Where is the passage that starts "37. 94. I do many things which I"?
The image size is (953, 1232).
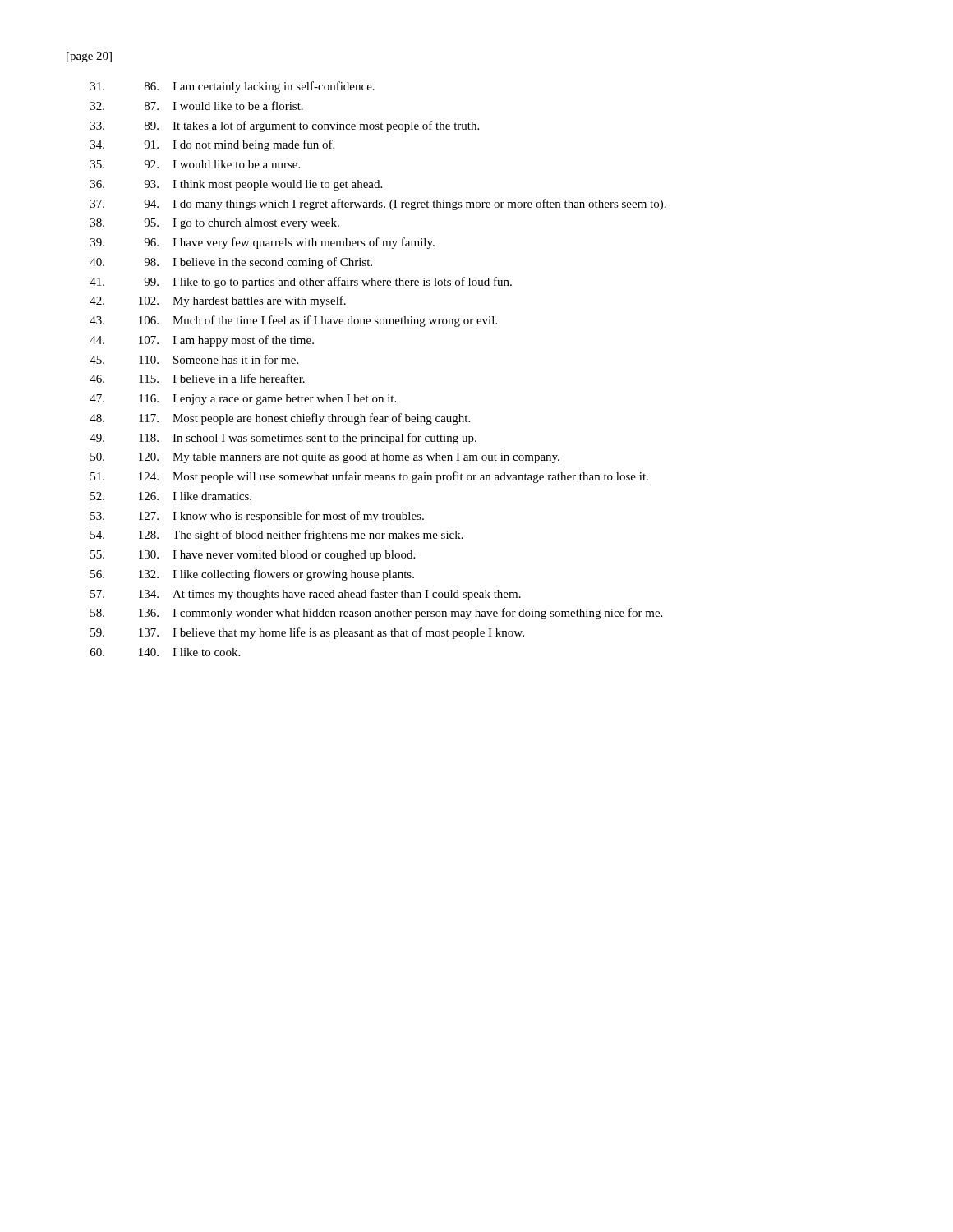point(476,204)
